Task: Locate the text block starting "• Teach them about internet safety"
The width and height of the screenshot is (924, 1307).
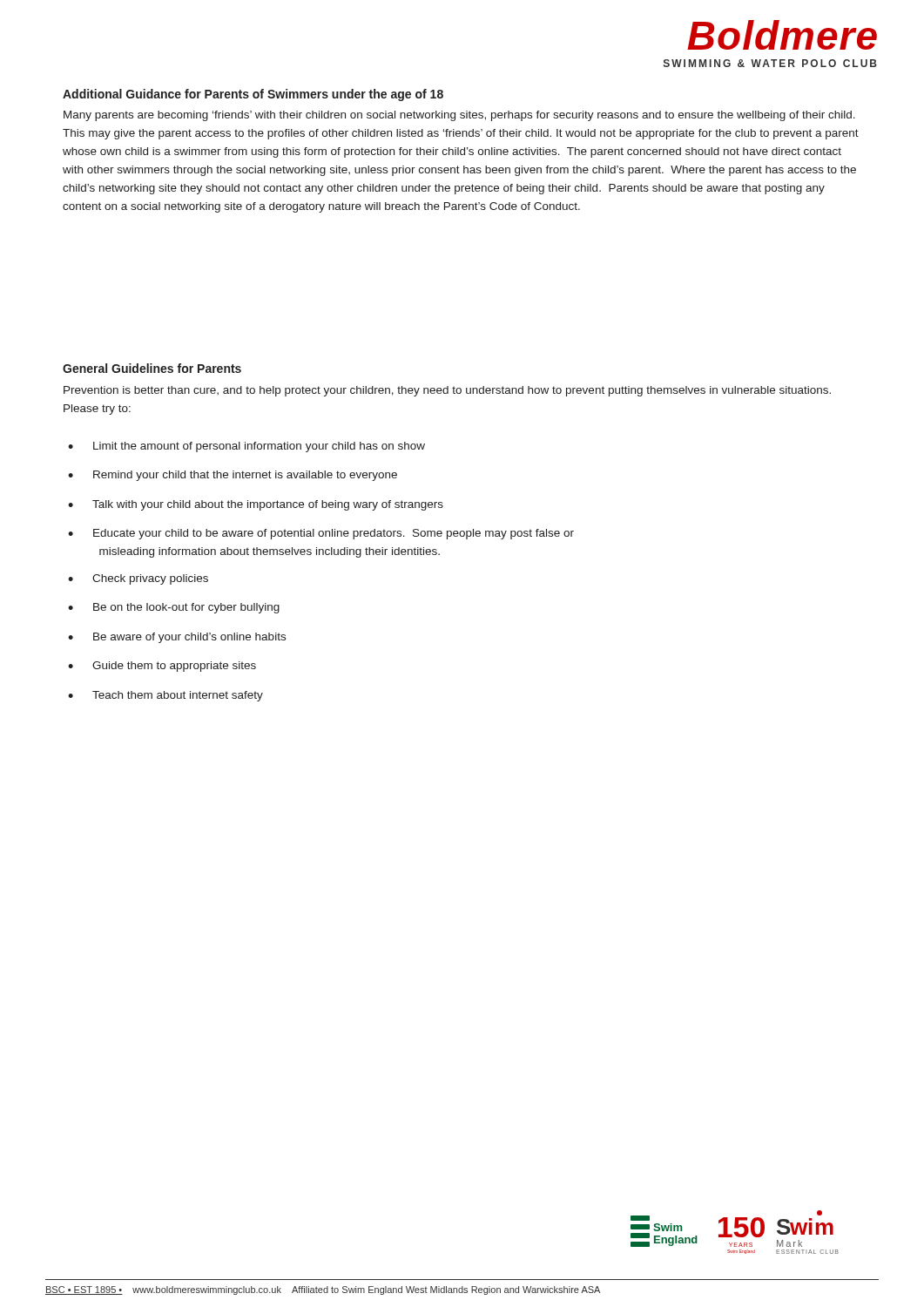Action: pyautogui.click(x=165, y=696)
